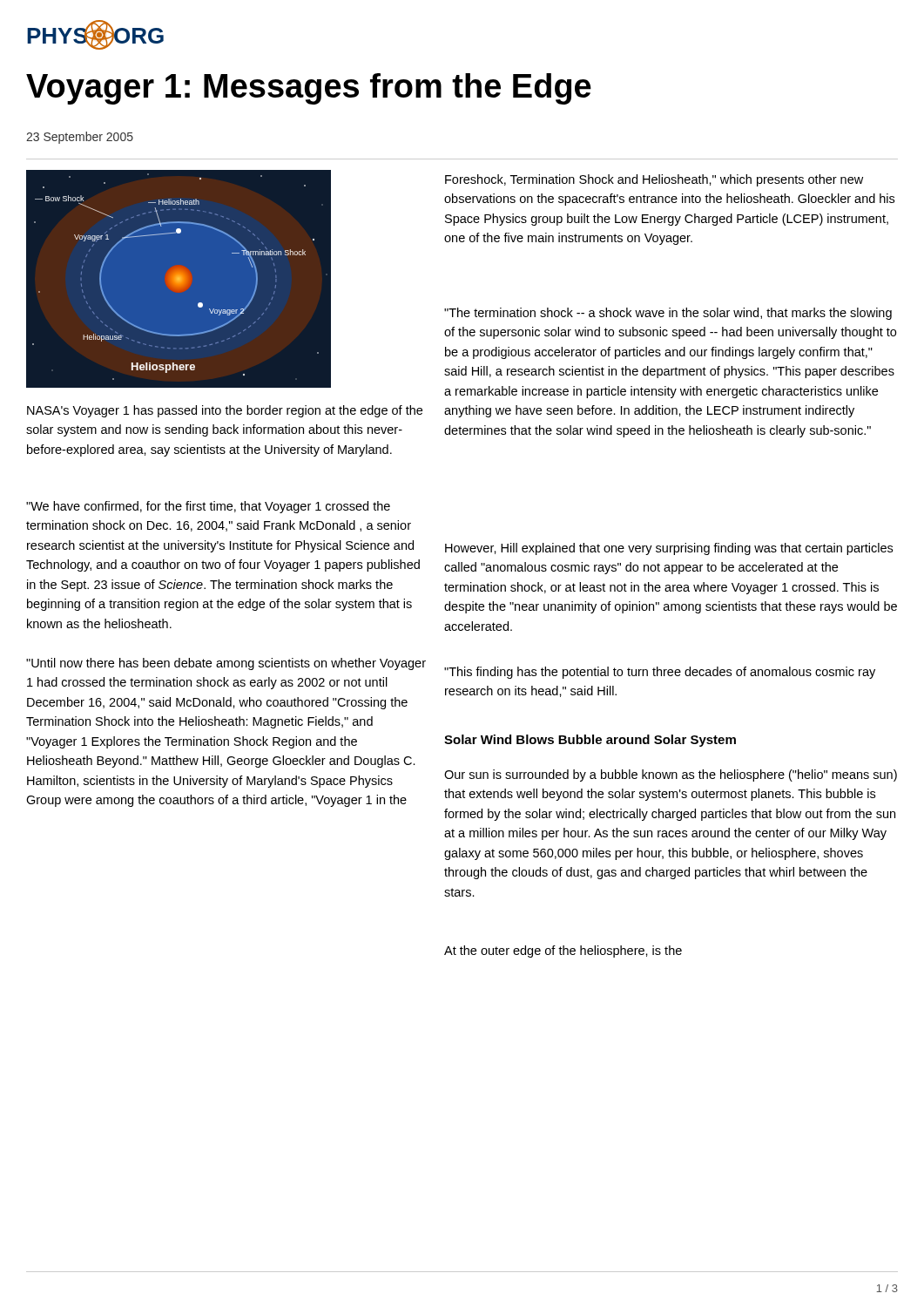The height and width of the screenshot is (1307, 924).
Task: Click on the block starting ""The termination shock -- a shock wave"
Action: (x=671, y=372)
